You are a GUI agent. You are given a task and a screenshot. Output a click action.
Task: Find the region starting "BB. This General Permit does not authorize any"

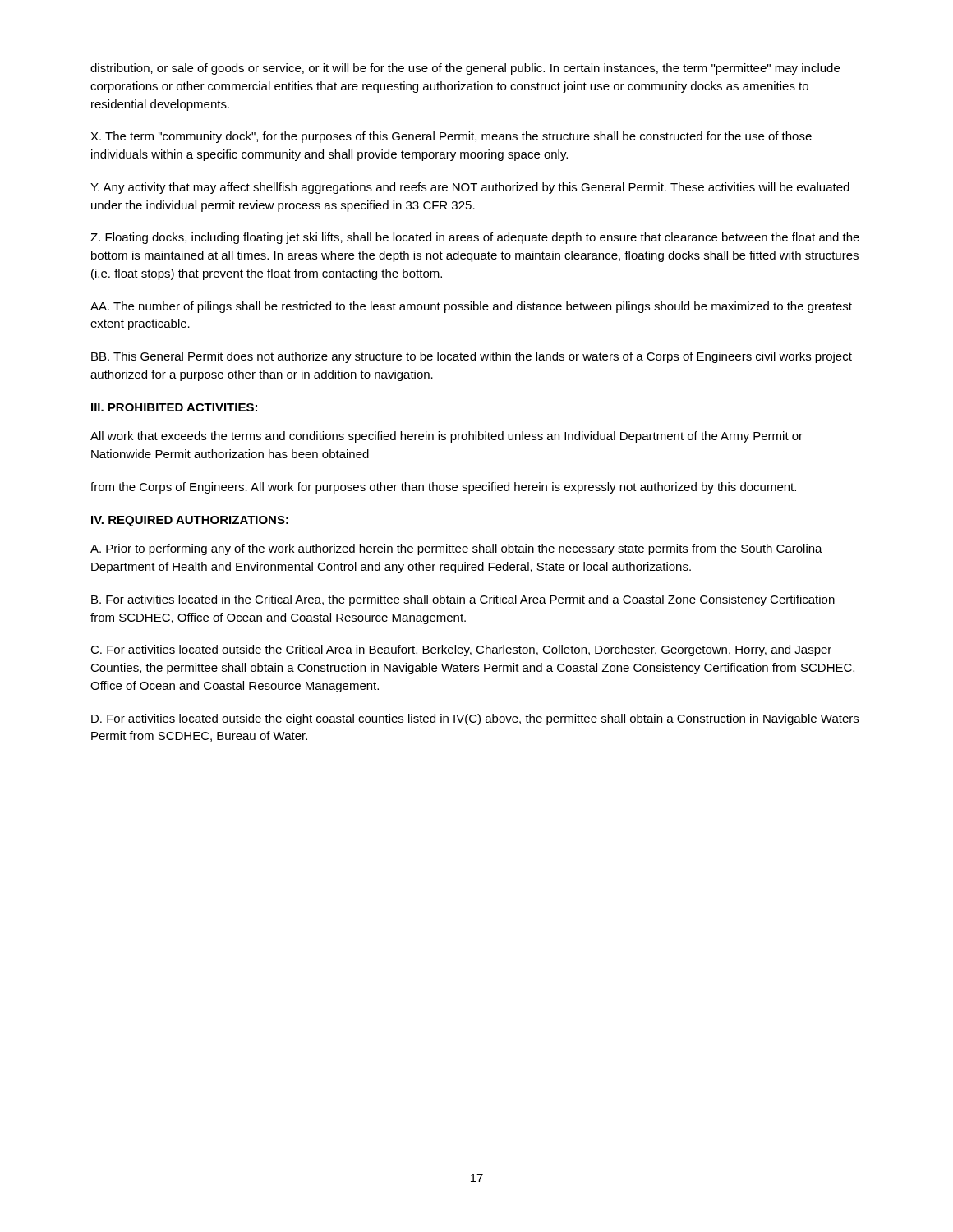tap(471, 365)
